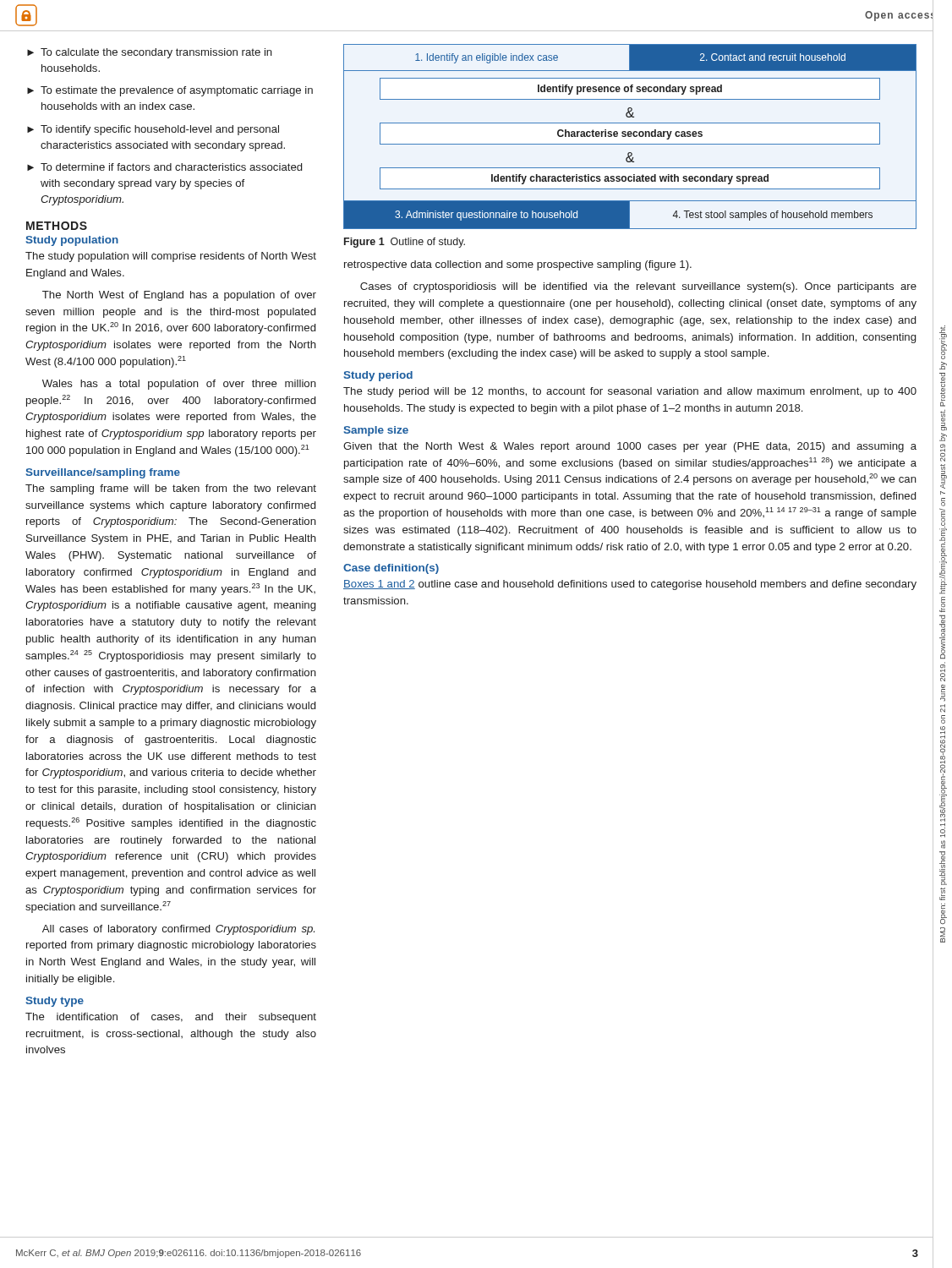This screenshot has height=1268, width=952.
Task: Navigate to the element starting "Study period"
Action: click(378, 375)
